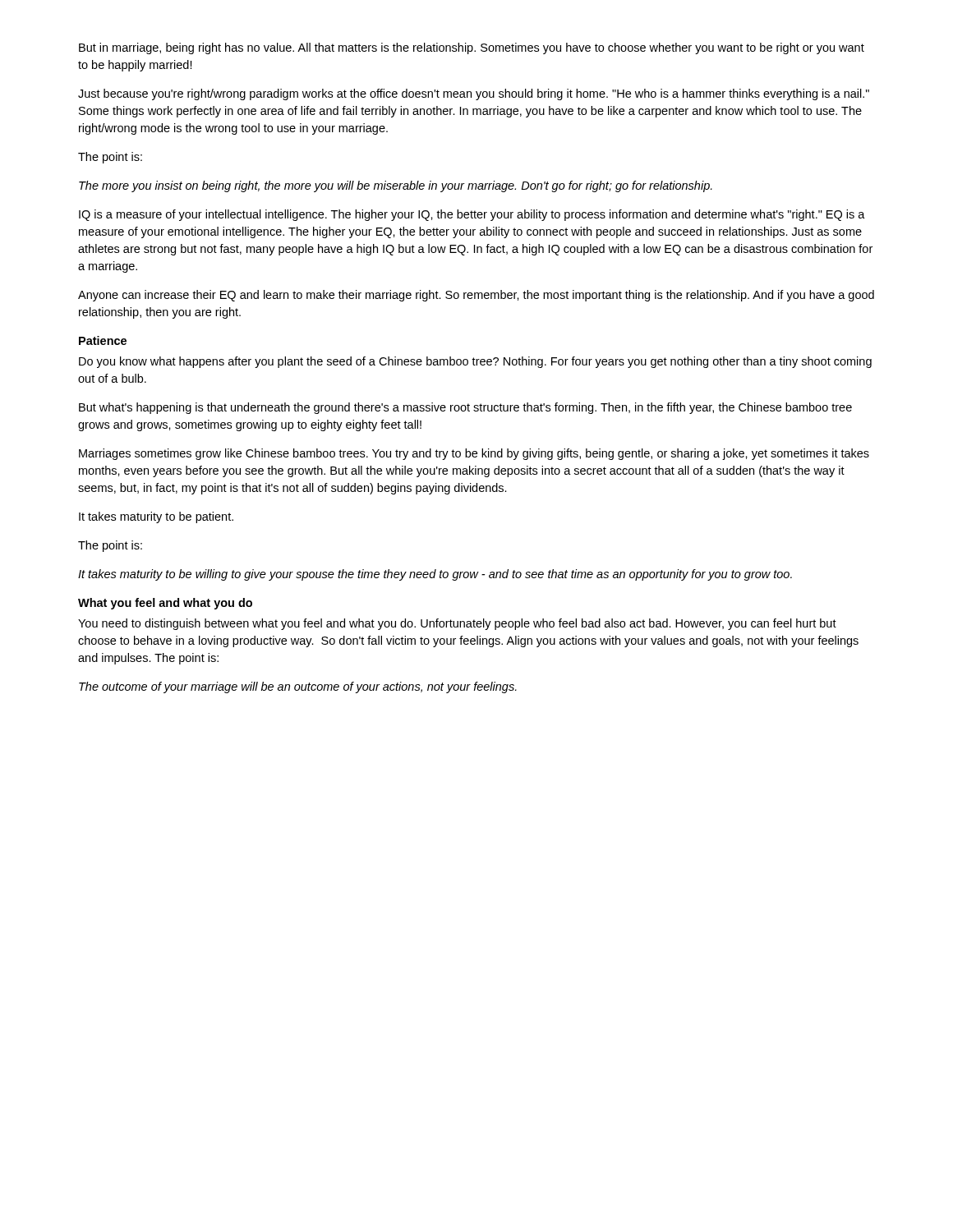Select the text block that says "You need to distinguish"

(468, 641)
